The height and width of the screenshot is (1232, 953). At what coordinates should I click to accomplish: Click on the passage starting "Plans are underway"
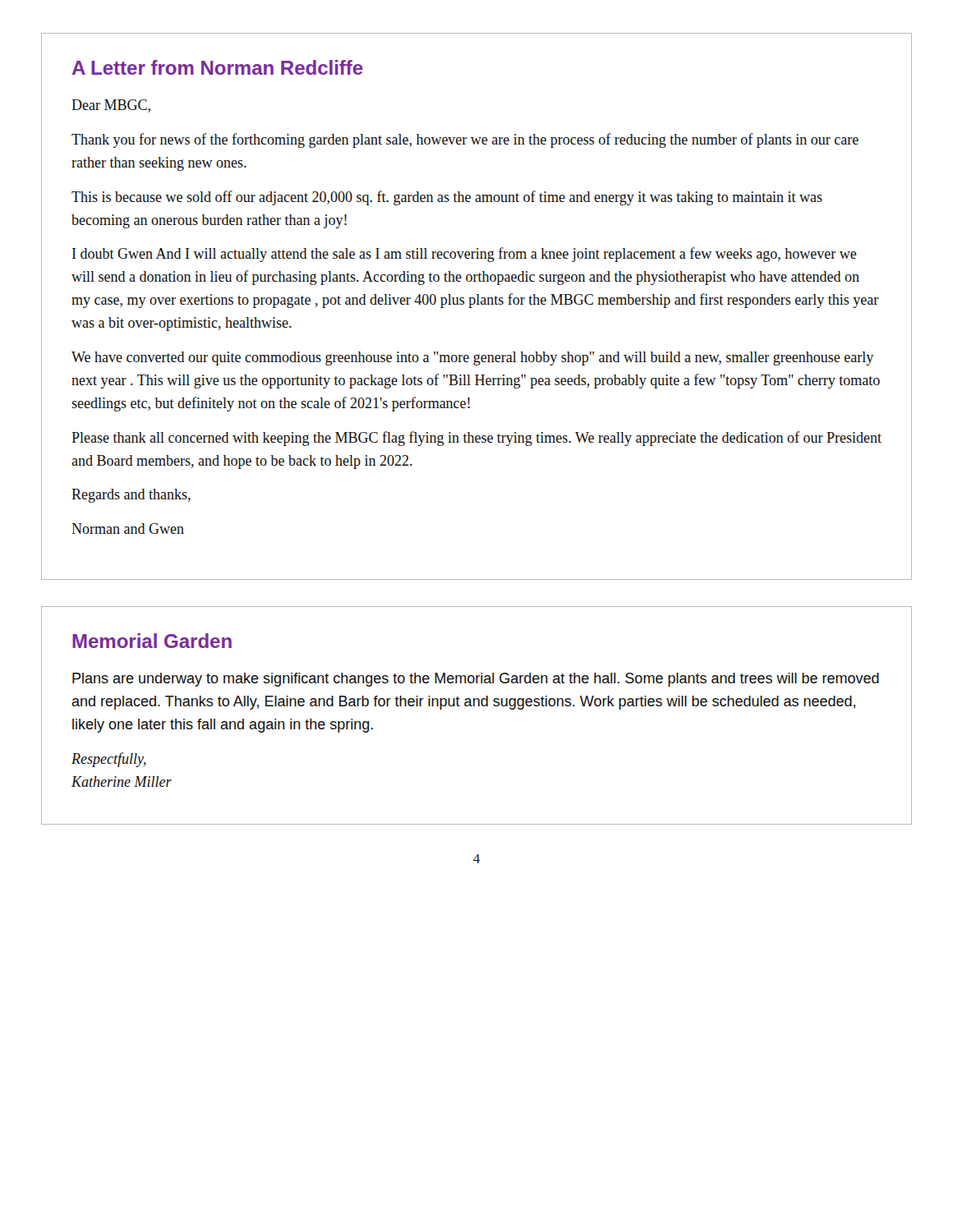point(476,702)
